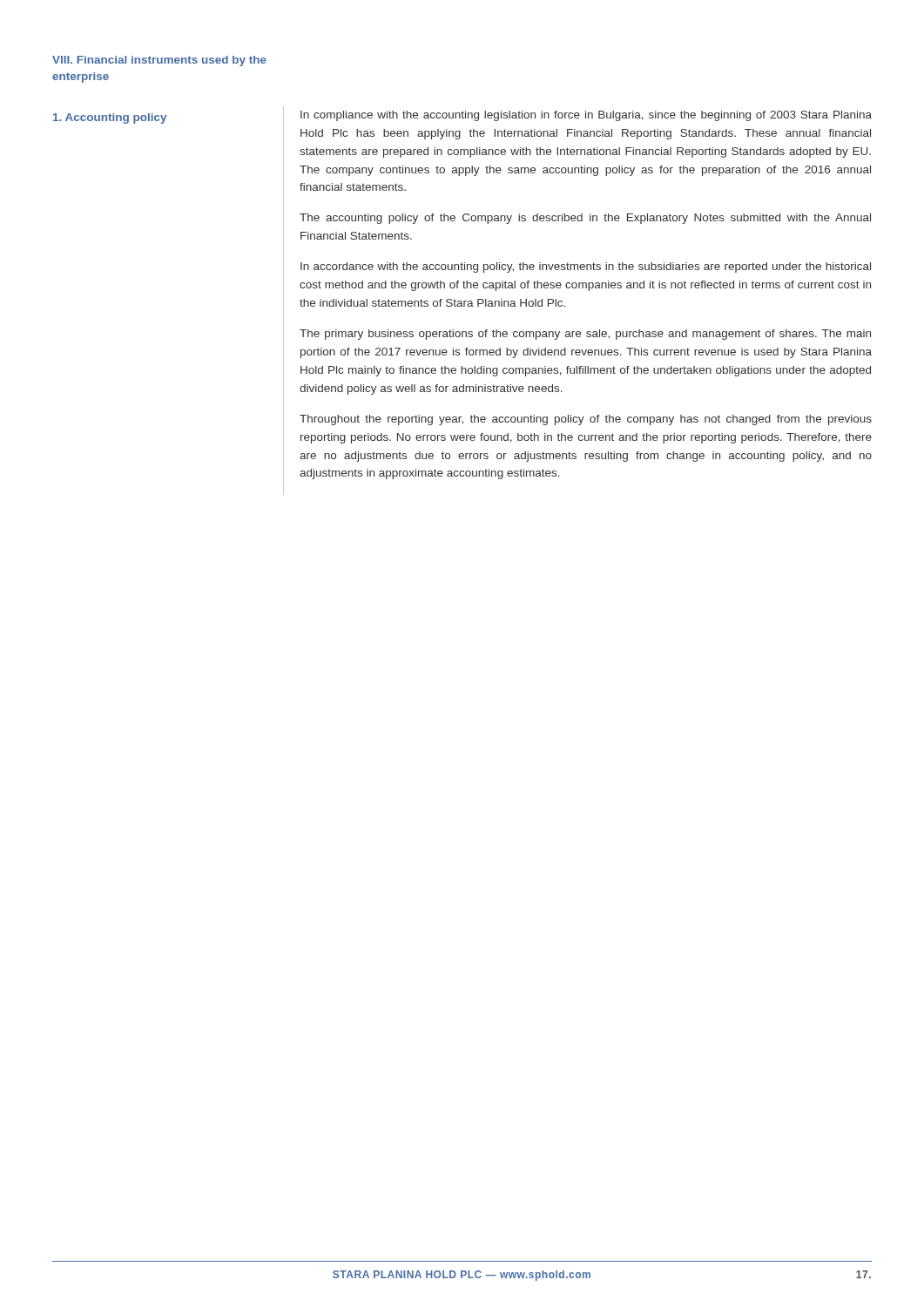Click on the text block containing "The accounting policy of"
Image resolution: width=924 pixels, height=1307 pixels.
[586, 227]
